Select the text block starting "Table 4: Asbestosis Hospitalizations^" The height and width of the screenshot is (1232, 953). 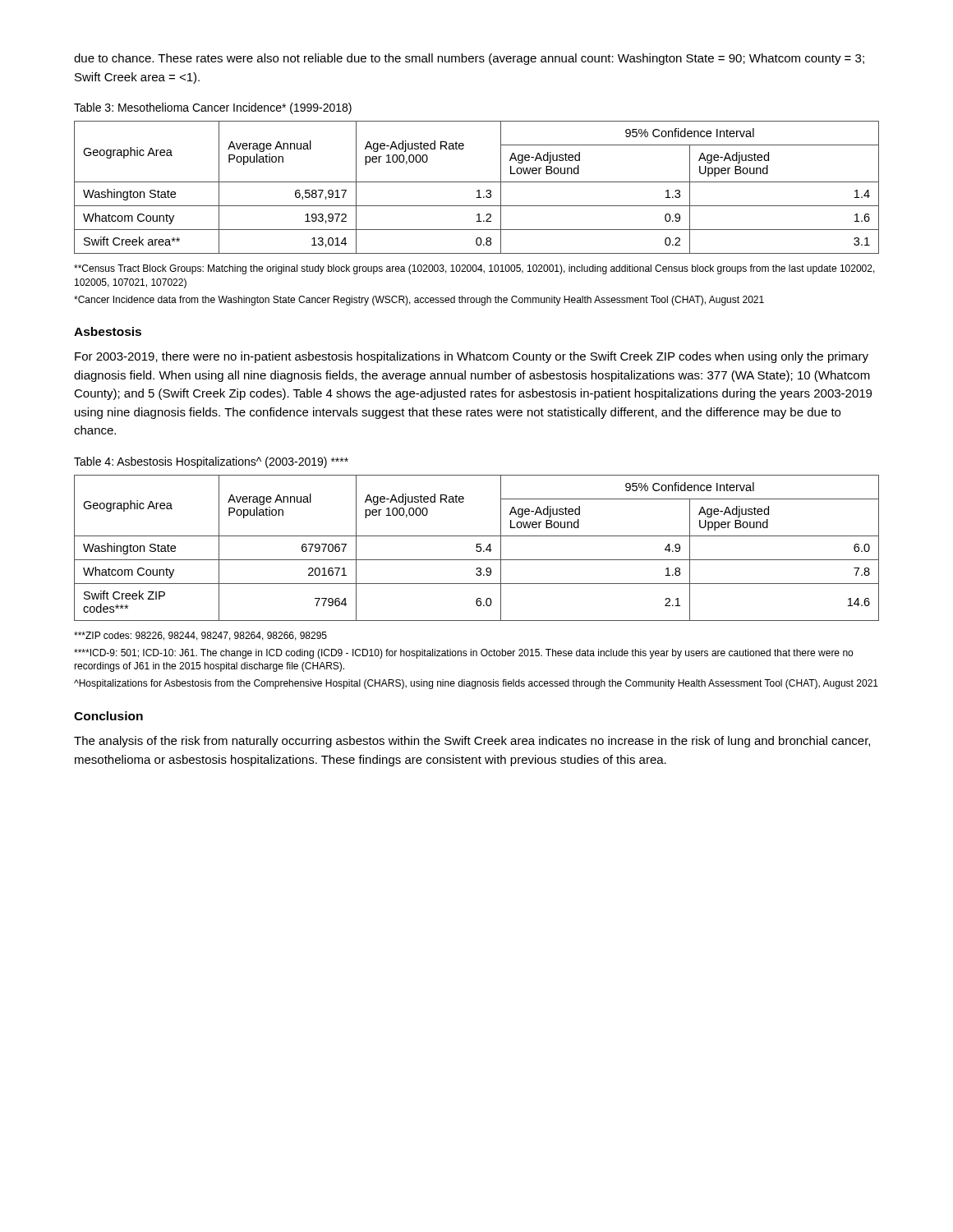coord(211,462)
